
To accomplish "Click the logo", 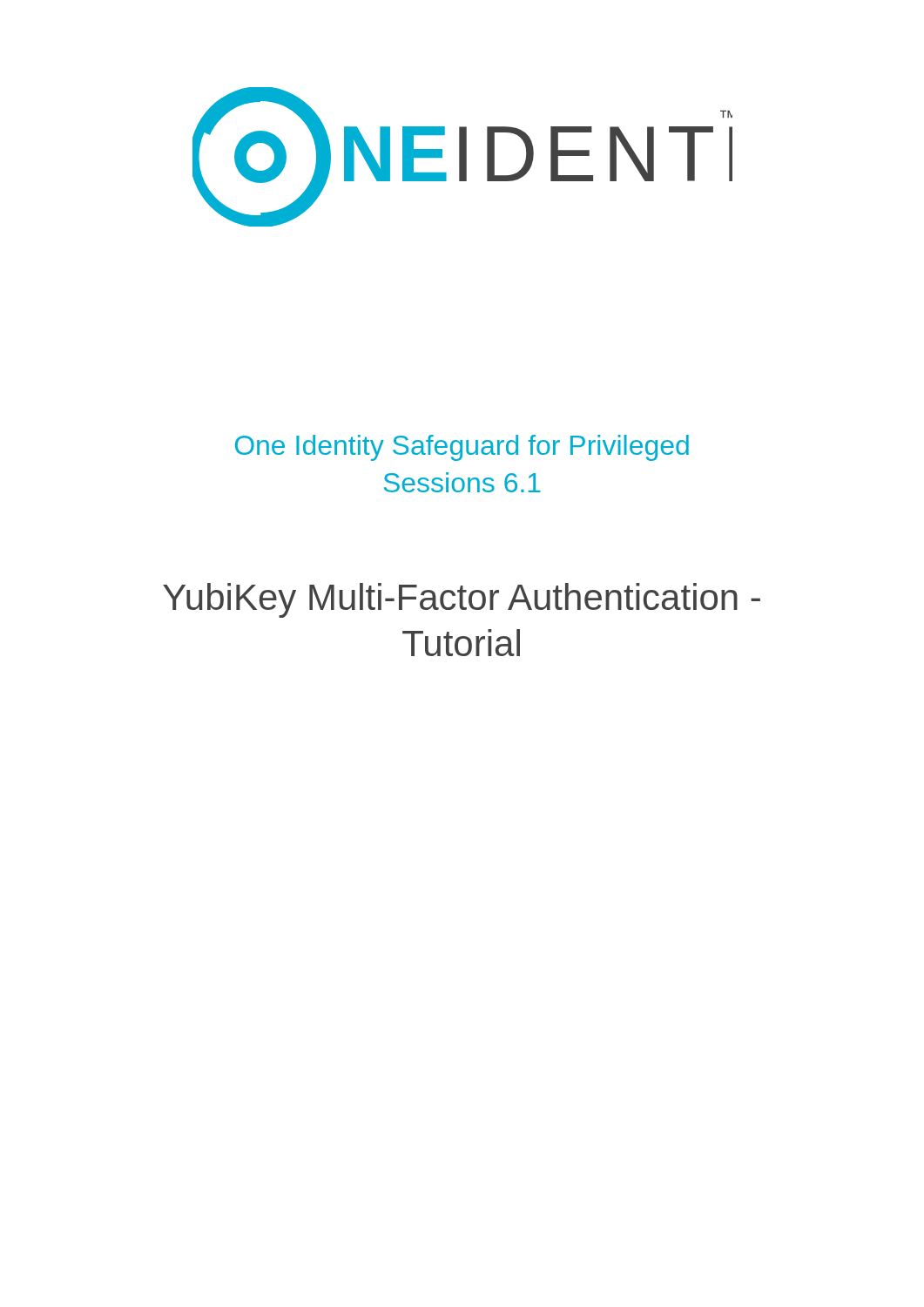I will [x=462, y=157].
